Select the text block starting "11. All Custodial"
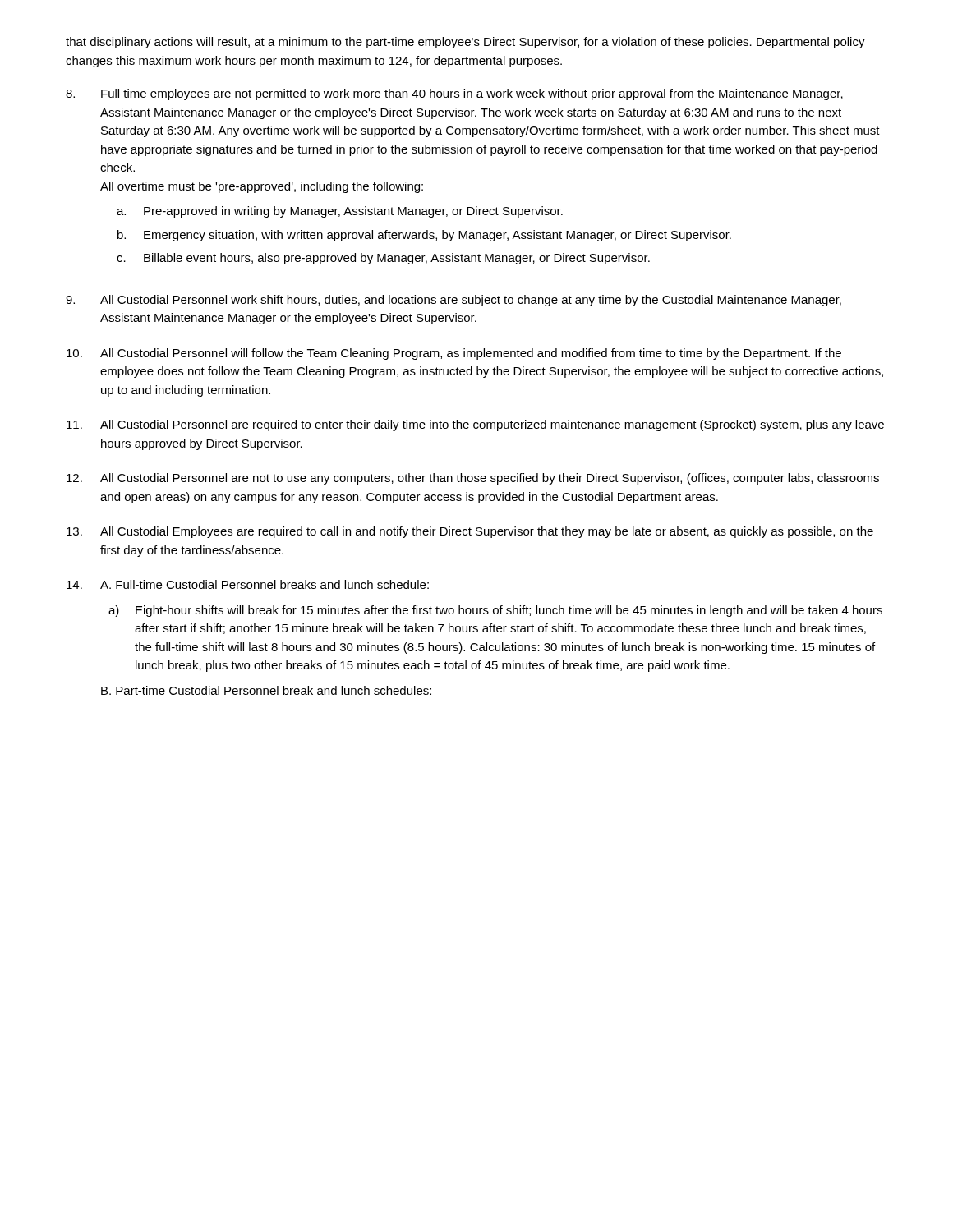 476,434
